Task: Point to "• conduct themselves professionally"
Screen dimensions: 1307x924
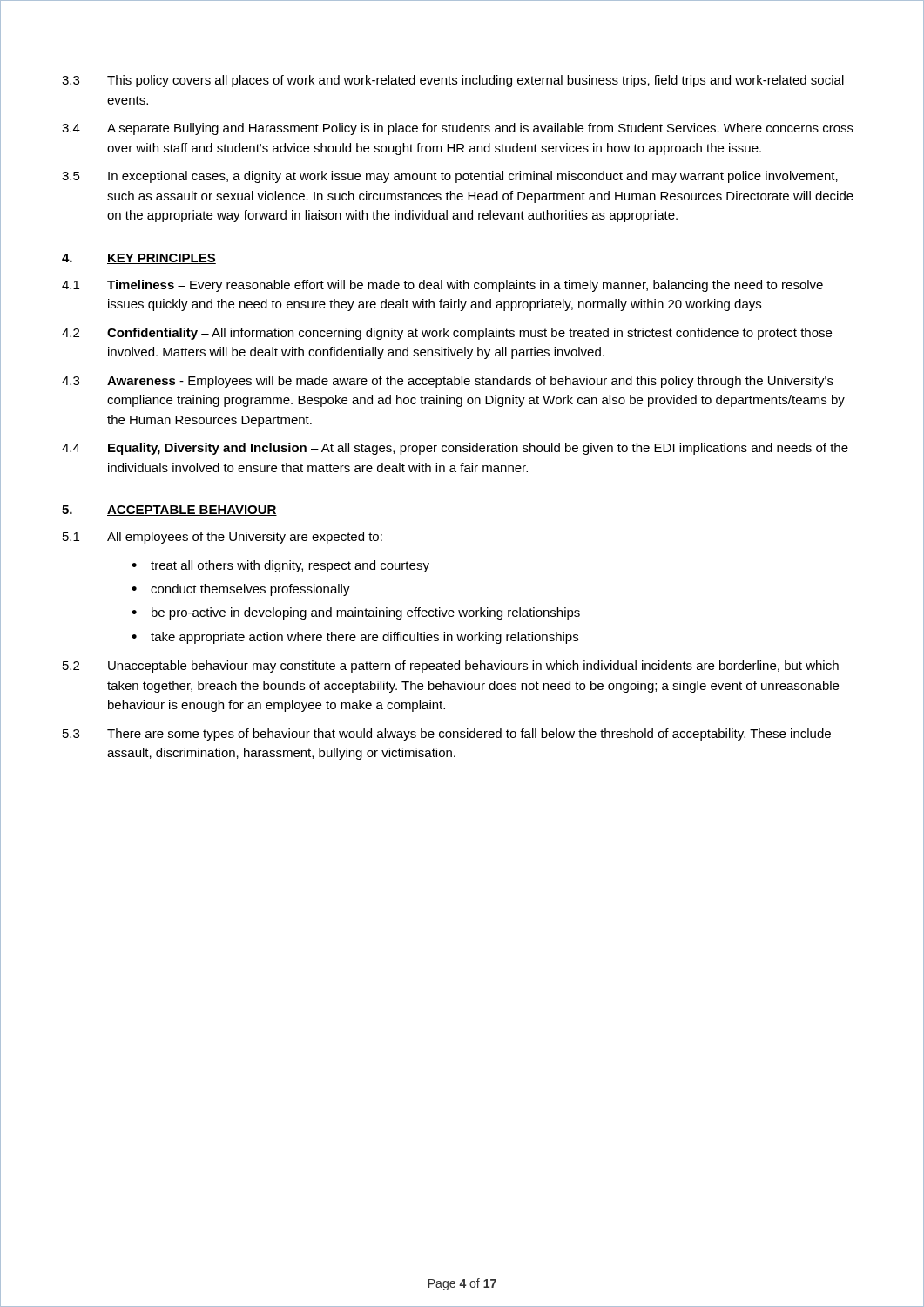Action: [x=241, y=590]
